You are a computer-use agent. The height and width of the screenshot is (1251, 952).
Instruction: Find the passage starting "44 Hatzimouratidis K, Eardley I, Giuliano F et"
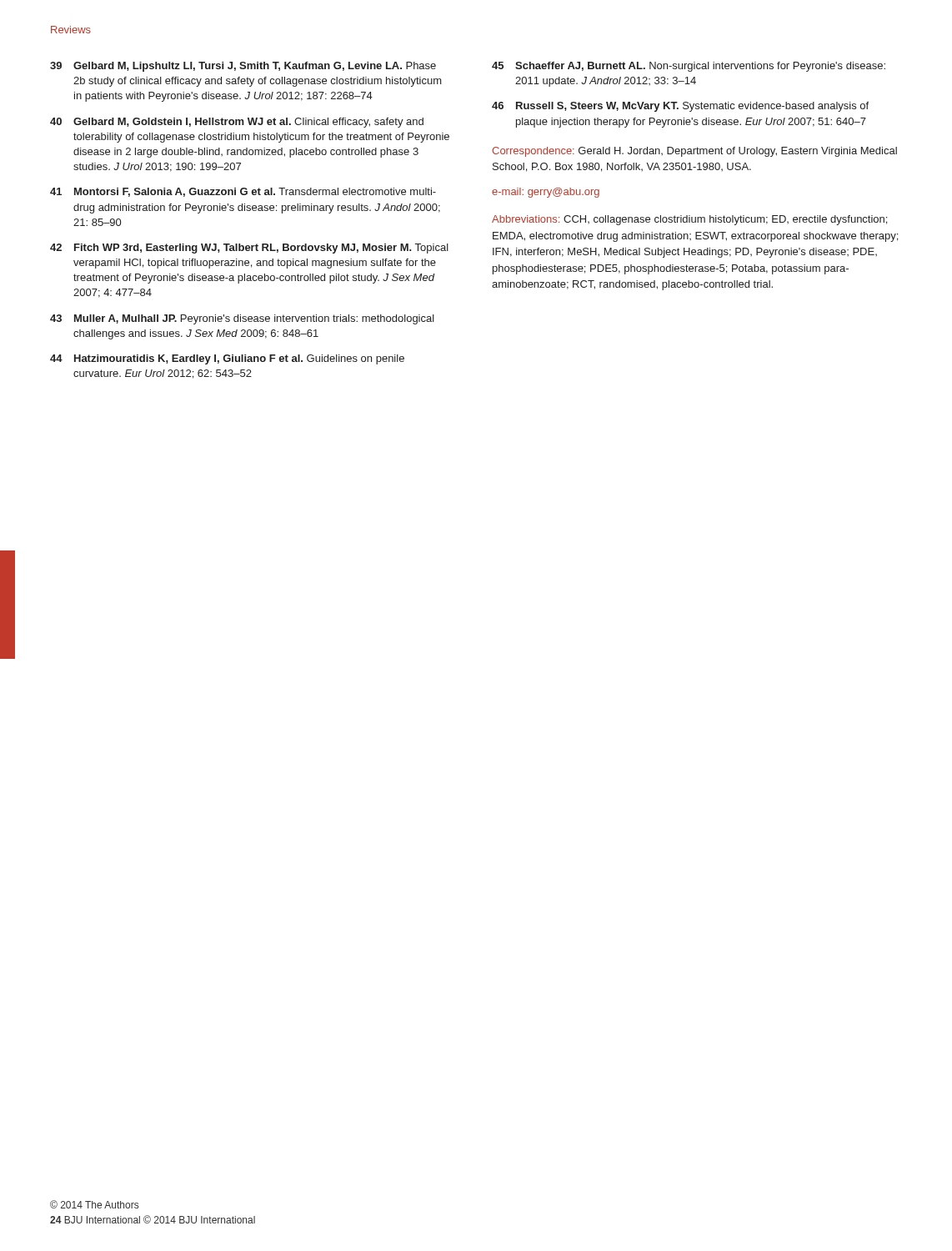[x=250, y=366]
